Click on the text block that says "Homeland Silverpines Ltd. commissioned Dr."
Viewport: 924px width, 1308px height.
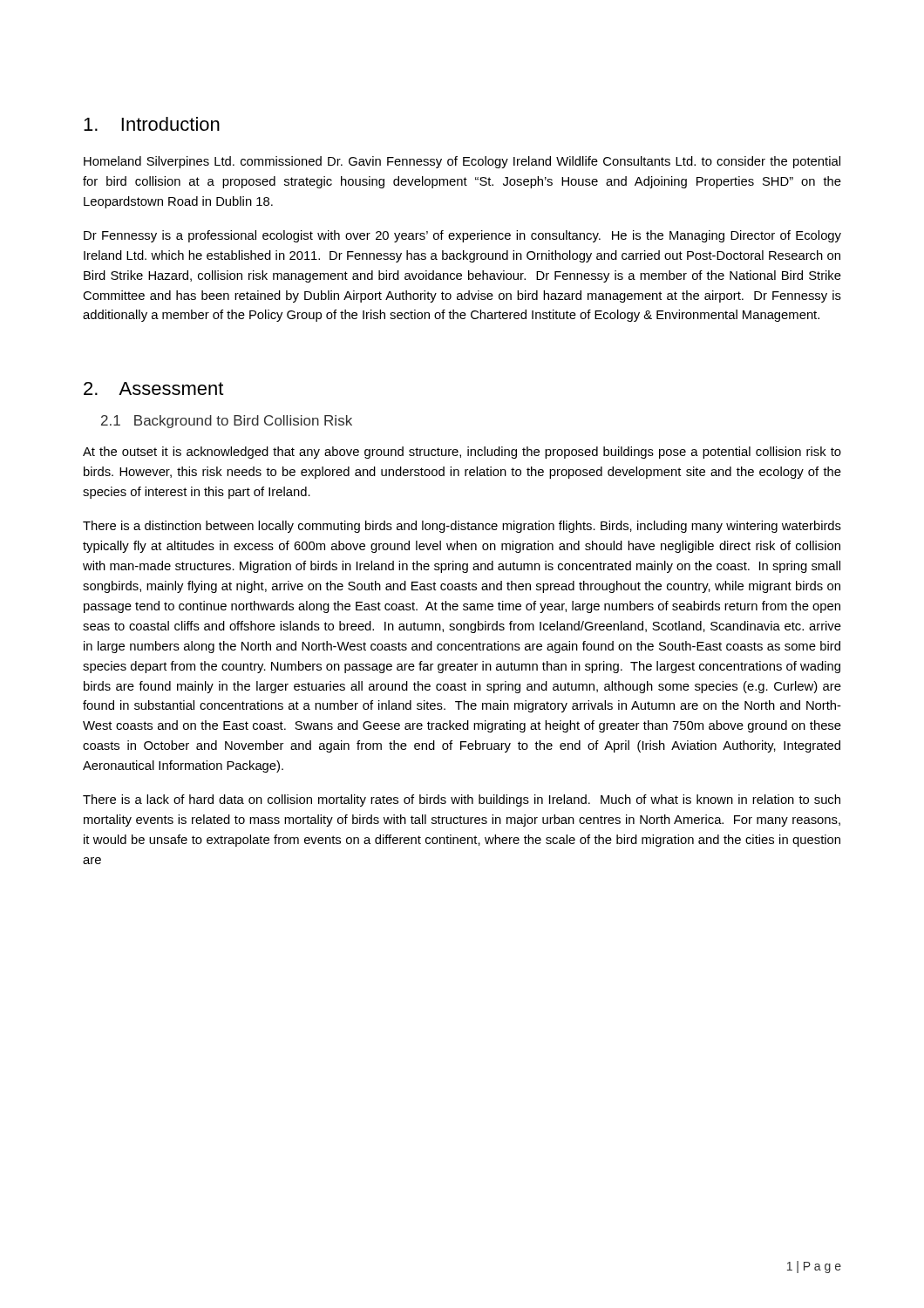462,181
